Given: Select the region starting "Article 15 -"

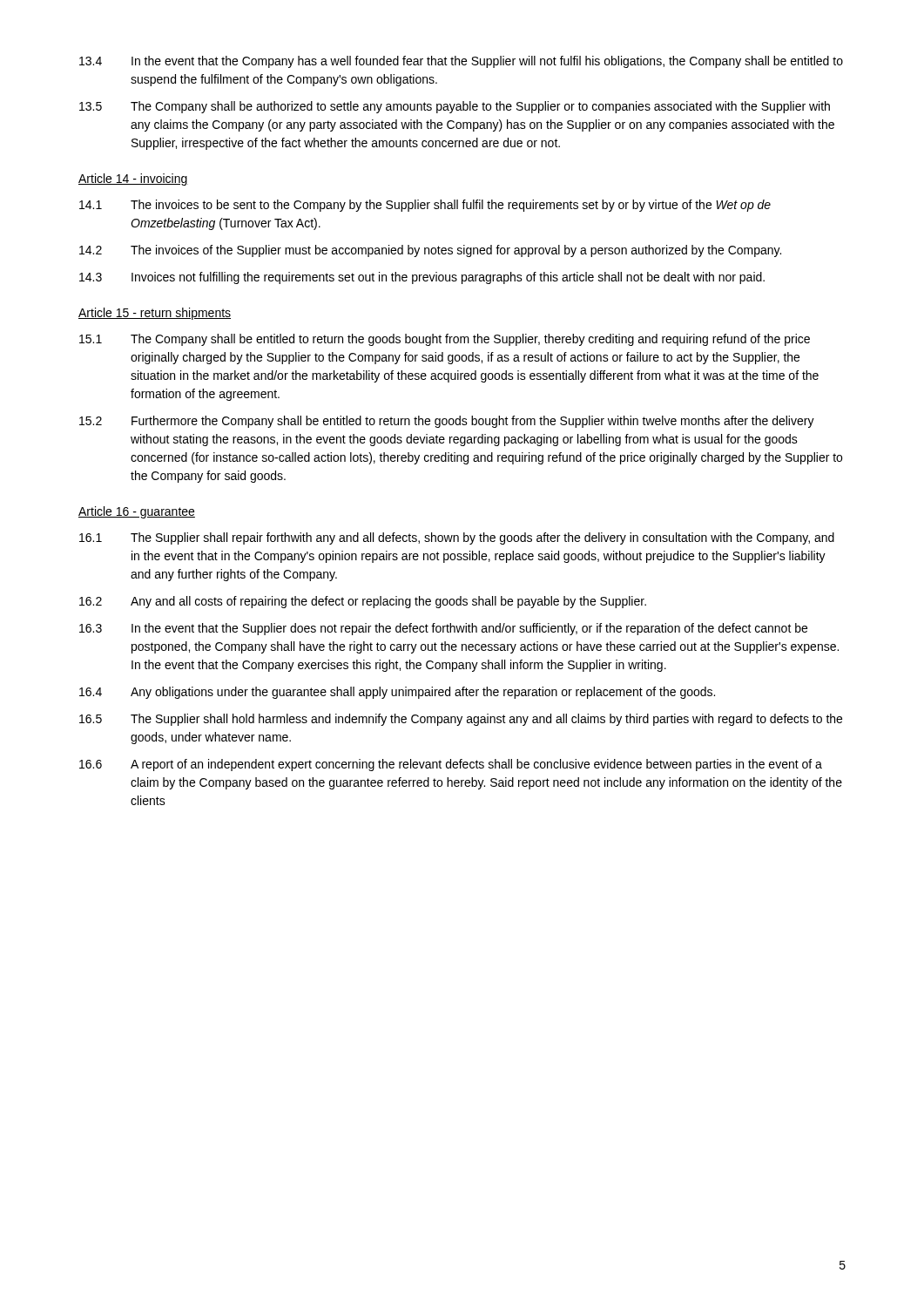Looking at the screenshot, I should tap(155, 313).
